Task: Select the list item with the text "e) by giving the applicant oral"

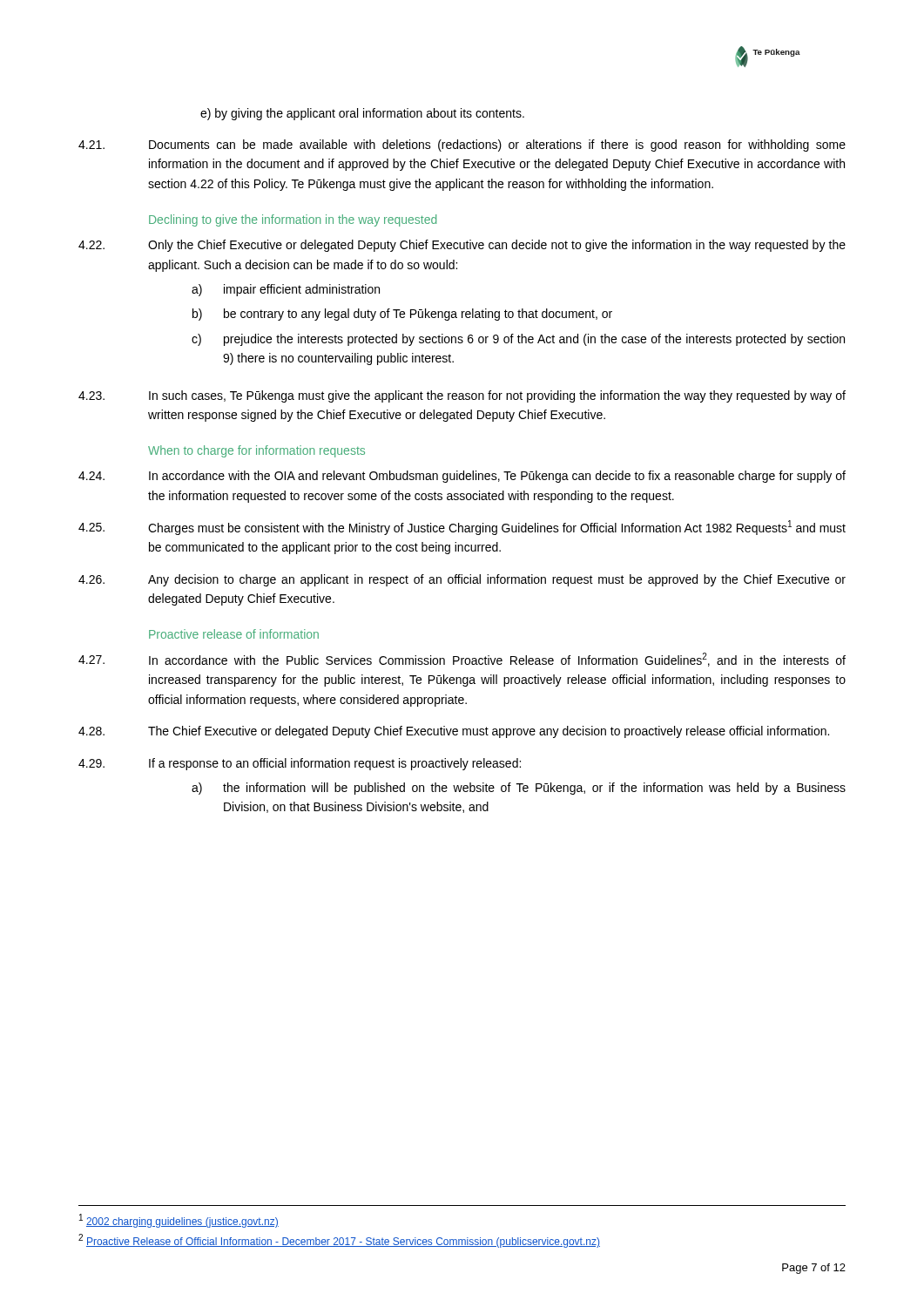Action: tap(363, 113)
